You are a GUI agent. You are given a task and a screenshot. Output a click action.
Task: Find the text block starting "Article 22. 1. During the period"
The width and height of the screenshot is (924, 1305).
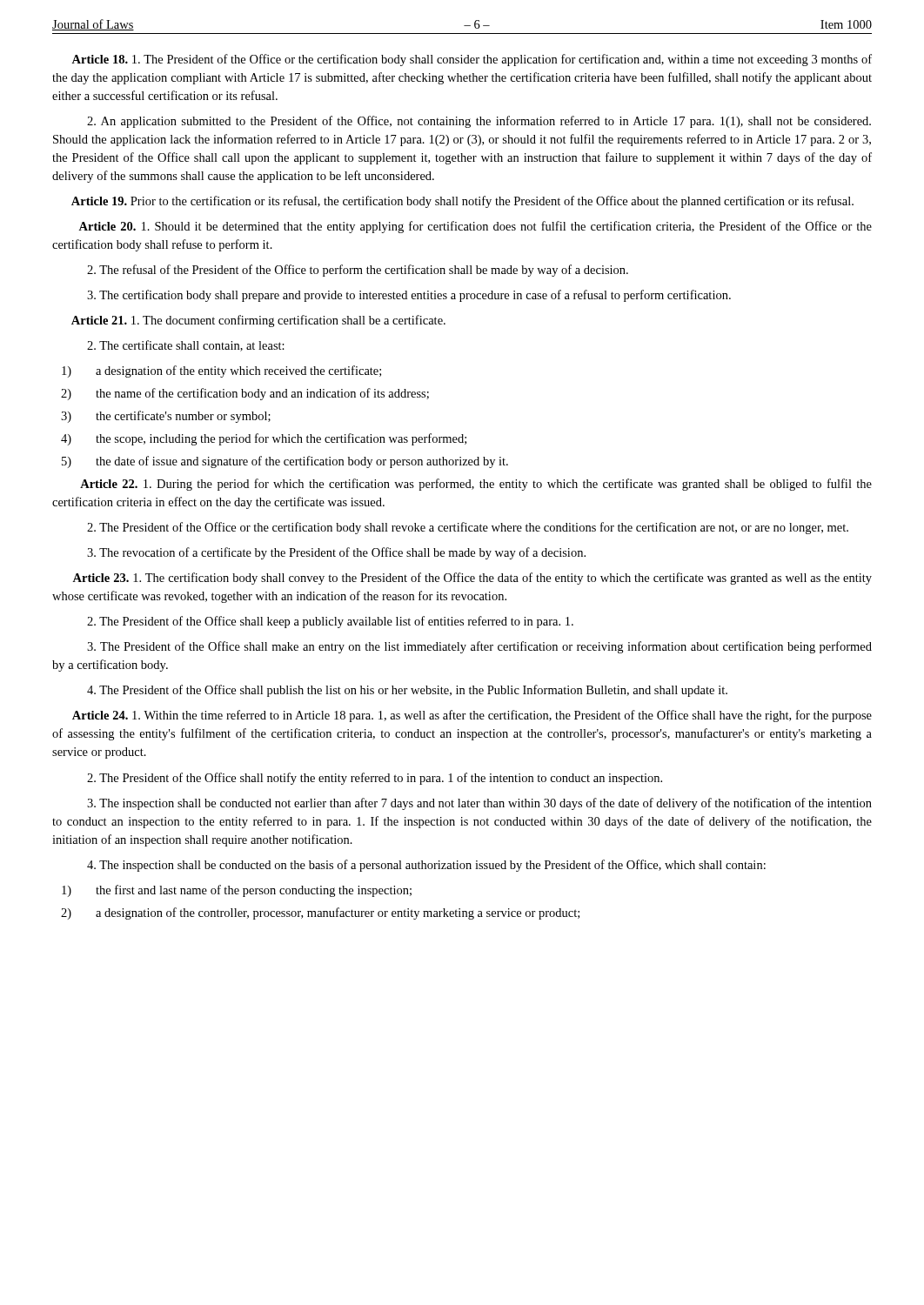click(462, 493)
